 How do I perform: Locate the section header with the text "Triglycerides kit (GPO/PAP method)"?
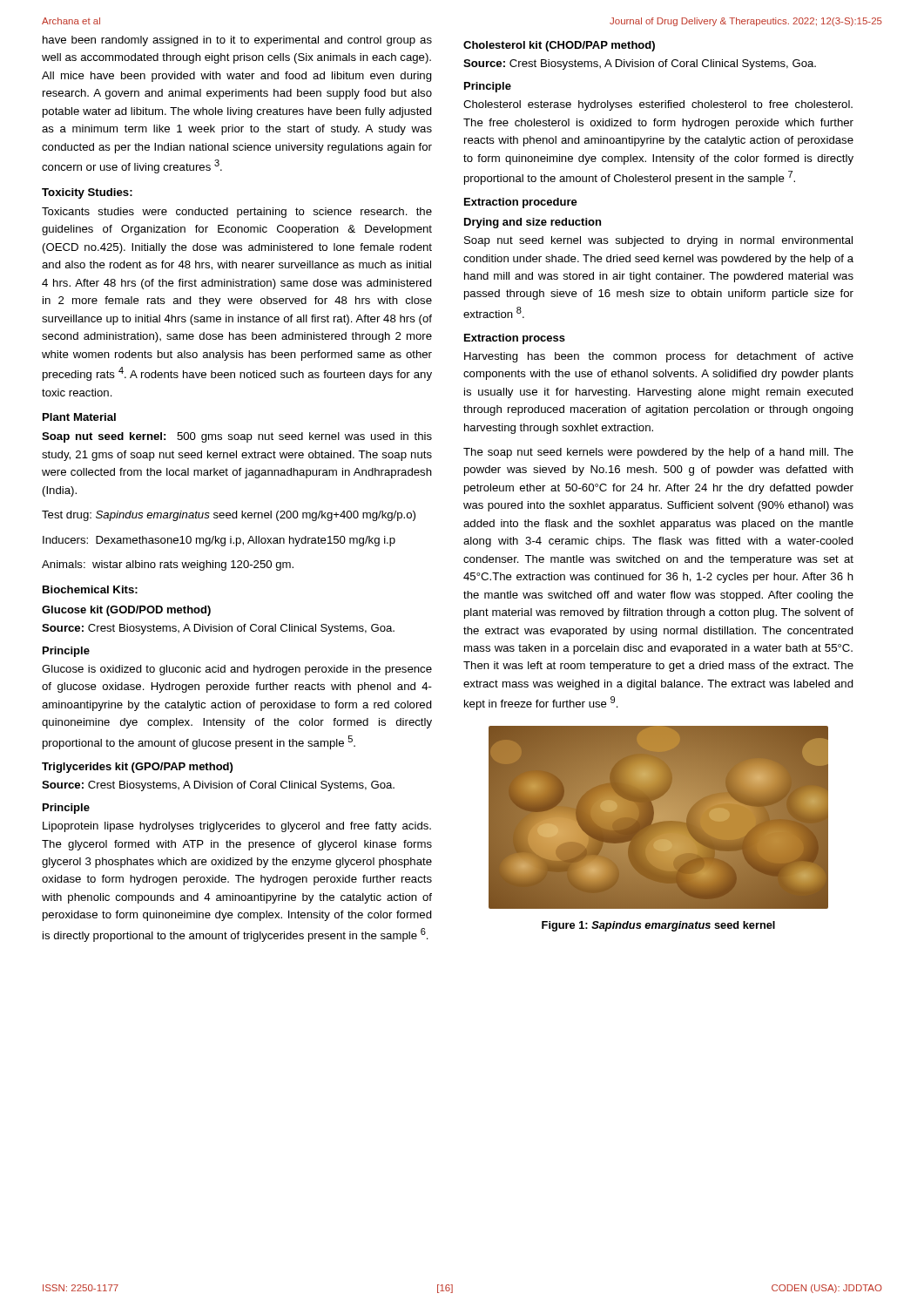point(138,766)
